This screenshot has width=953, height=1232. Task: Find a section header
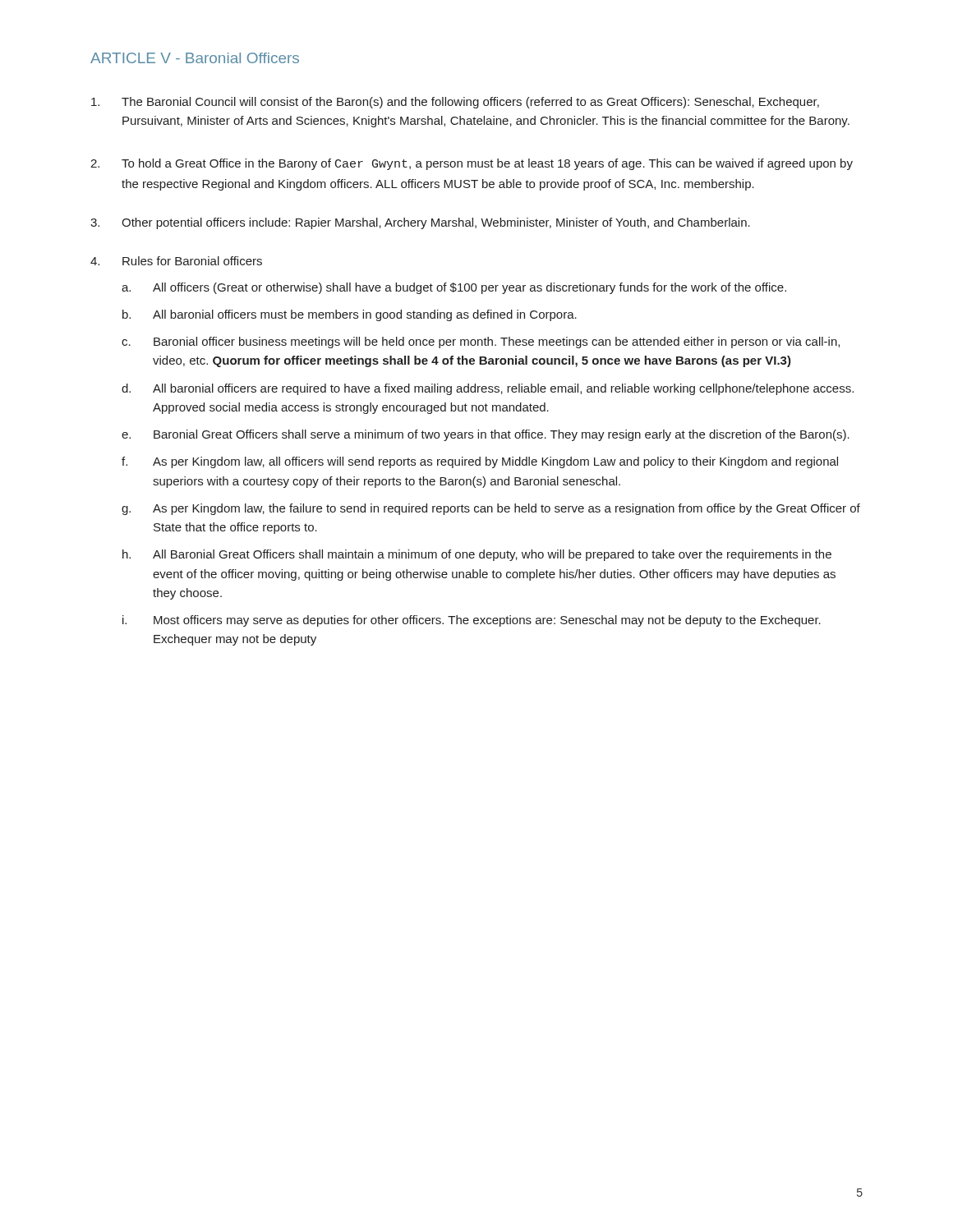click(195, 58)
